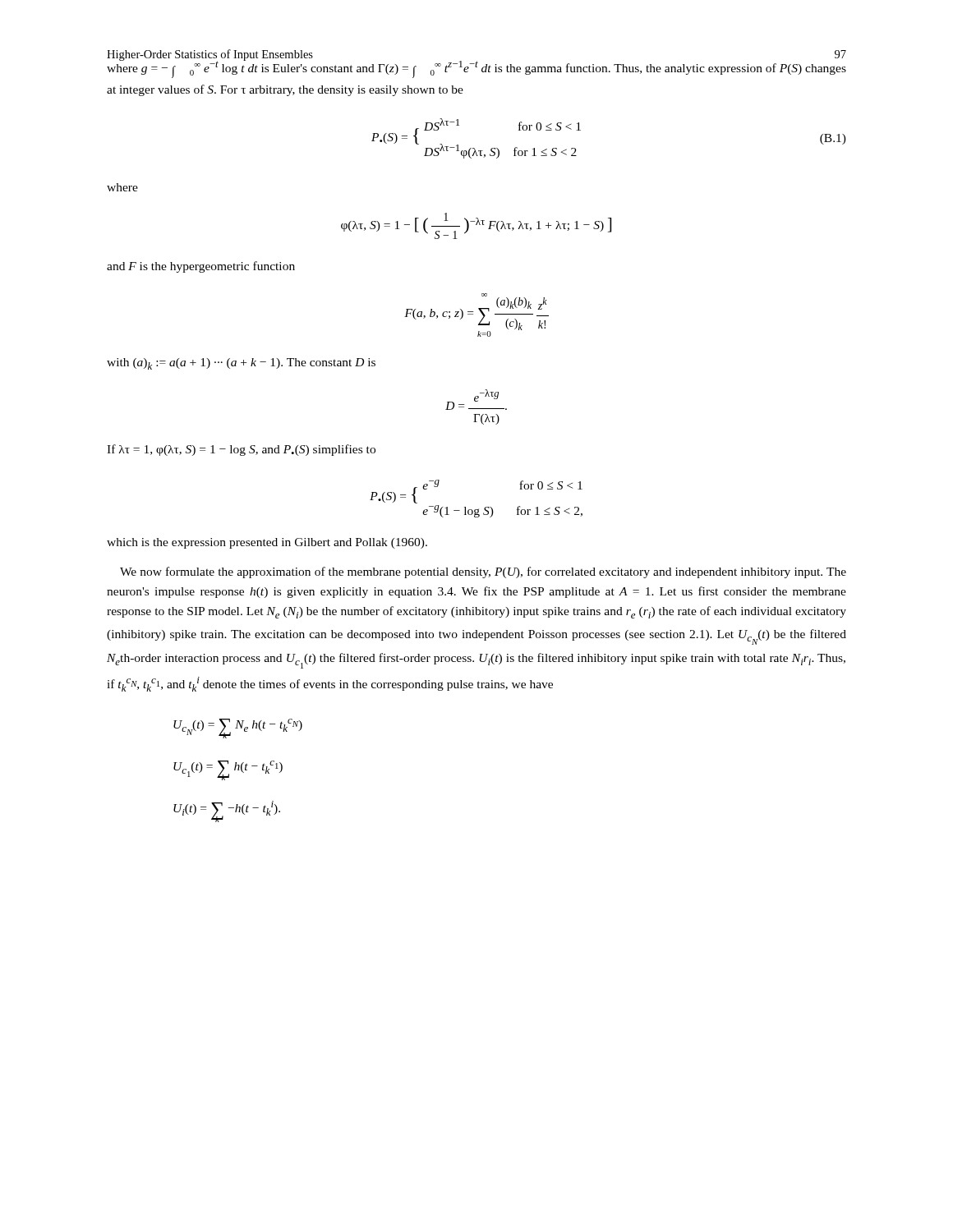Find "and F is the hypergeometric function" on this page
953x1232 pixels.
pos(201,266)
